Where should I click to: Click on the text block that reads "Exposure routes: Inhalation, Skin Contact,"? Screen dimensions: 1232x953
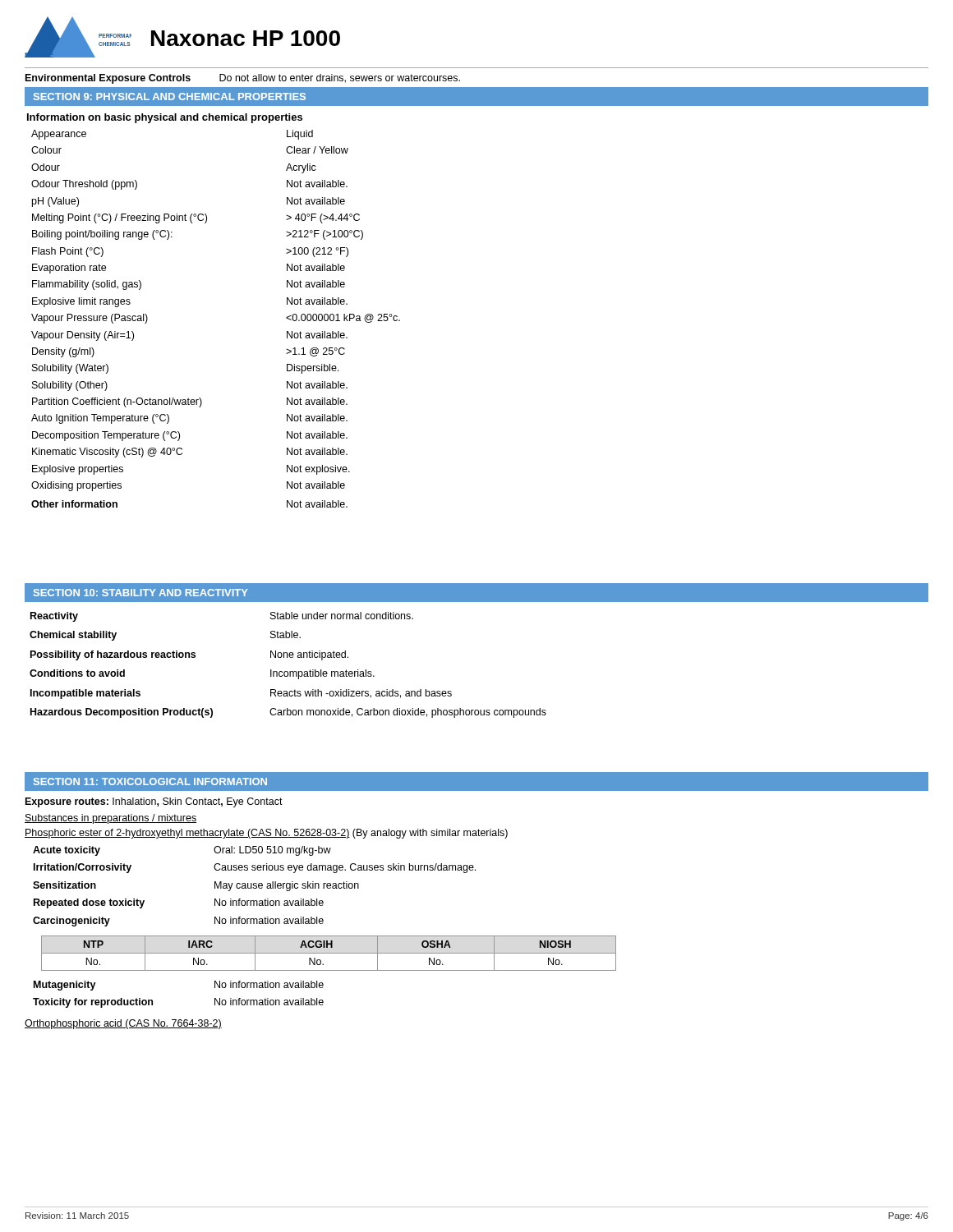pos(153,802)
